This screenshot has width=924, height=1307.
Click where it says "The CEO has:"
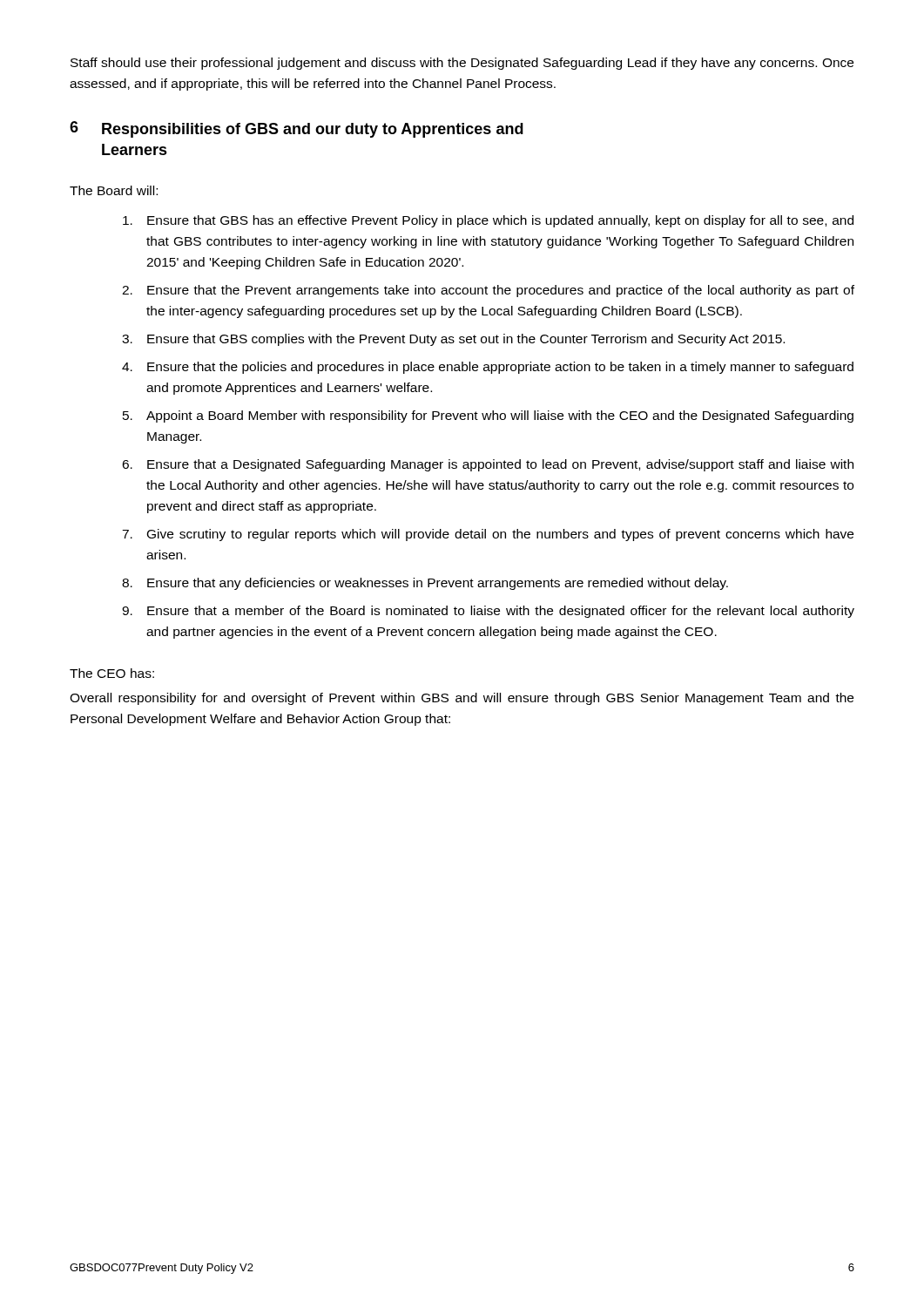point(112,673)
